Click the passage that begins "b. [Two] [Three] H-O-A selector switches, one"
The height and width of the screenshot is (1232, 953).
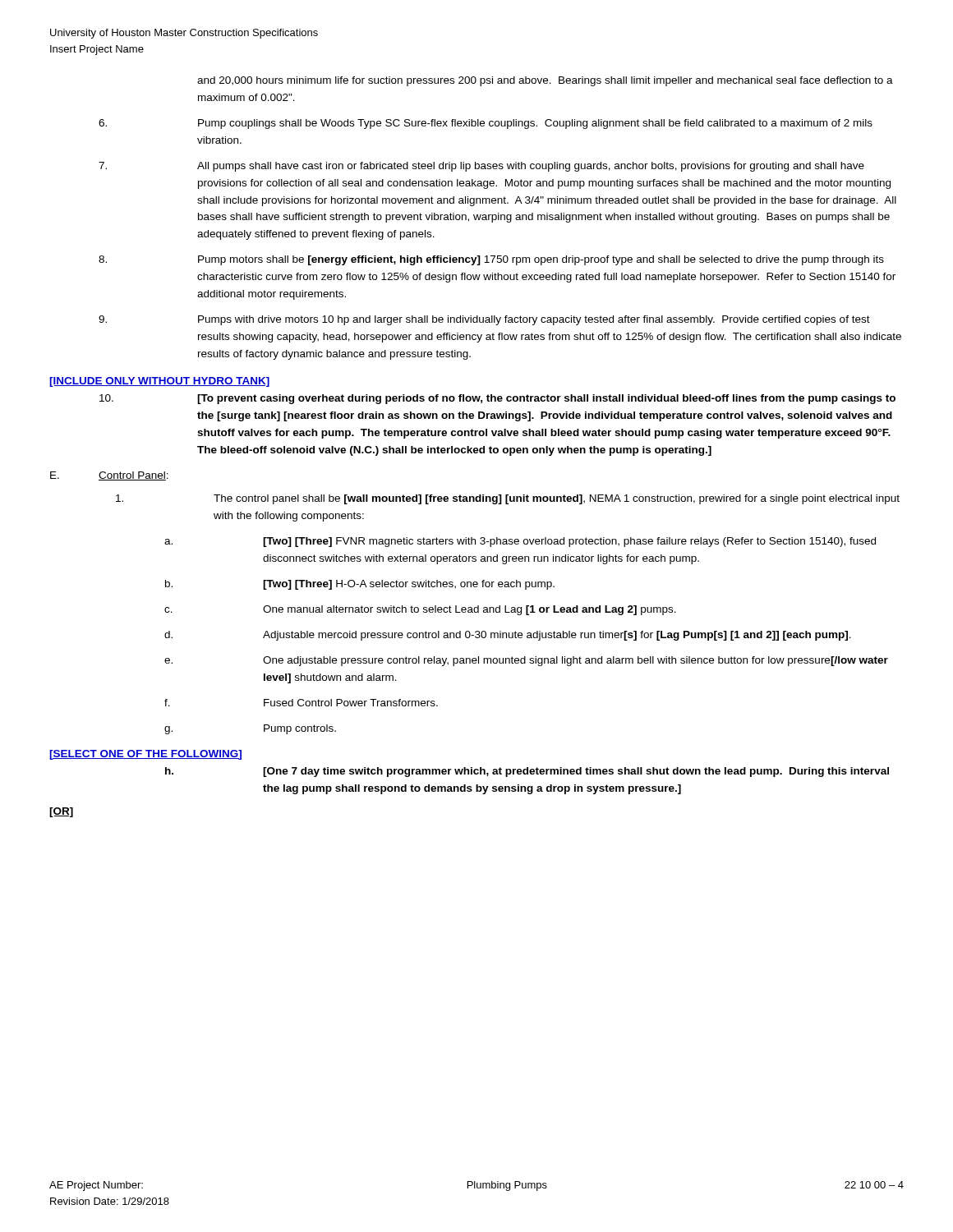pyautogui.click(x=476, y=584)
